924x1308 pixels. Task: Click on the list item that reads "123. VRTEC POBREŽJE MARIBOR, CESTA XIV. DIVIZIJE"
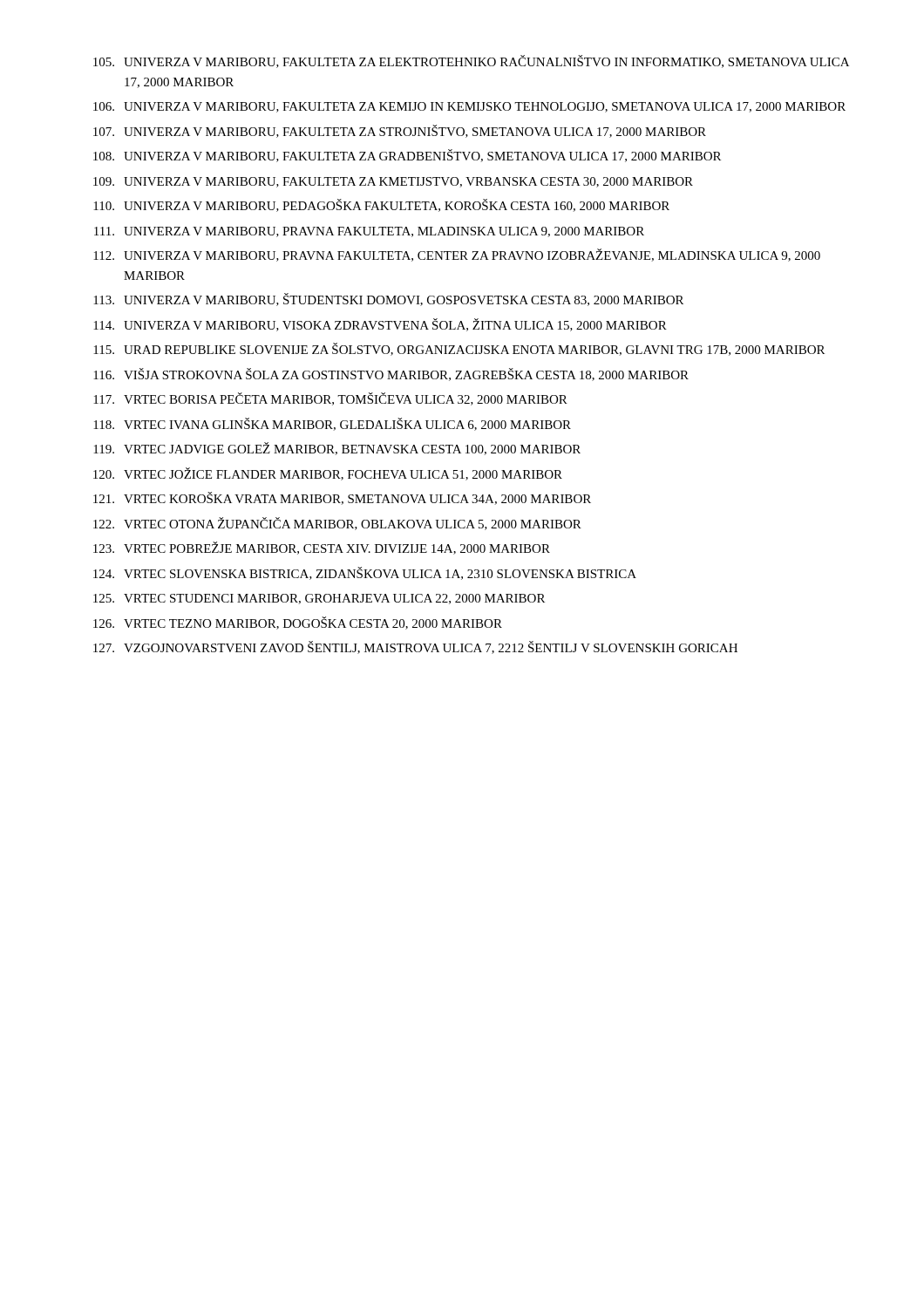(x=462, y=549)
